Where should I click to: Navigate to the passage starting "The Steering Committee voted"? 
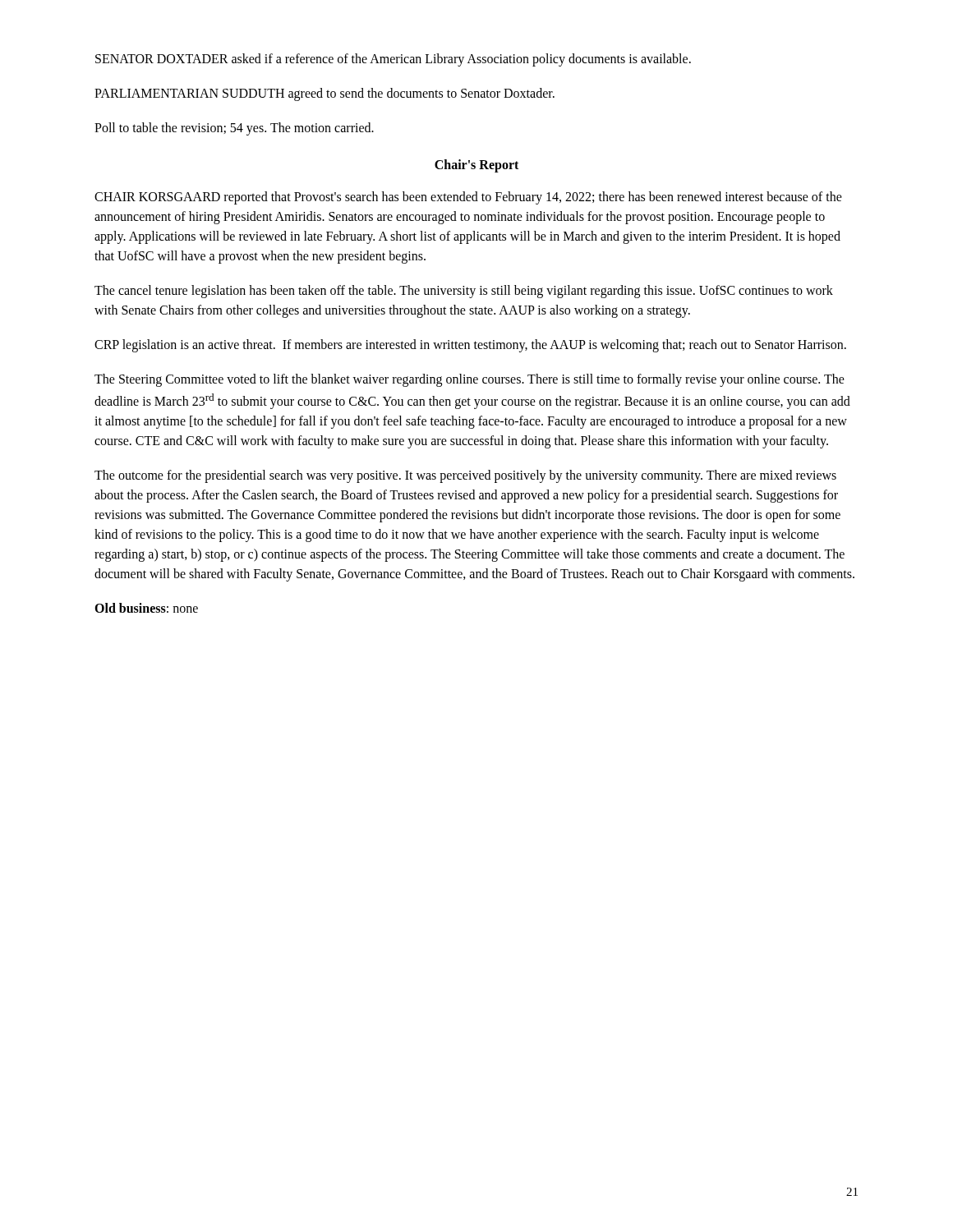[x=472, y=410]
